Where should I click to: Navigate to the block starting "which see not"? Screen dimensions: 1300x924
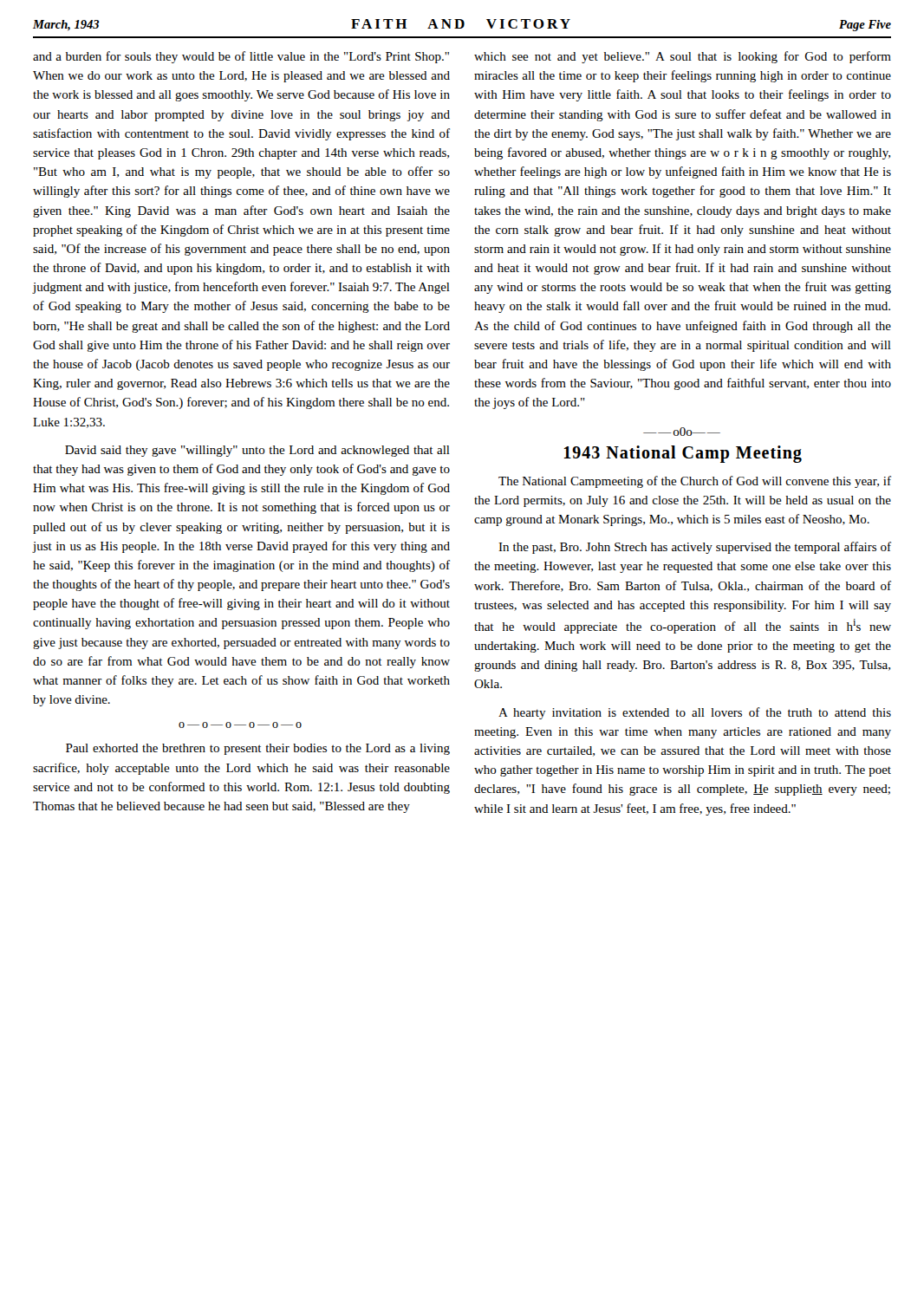pyautogui.click(x=683, y=229)
